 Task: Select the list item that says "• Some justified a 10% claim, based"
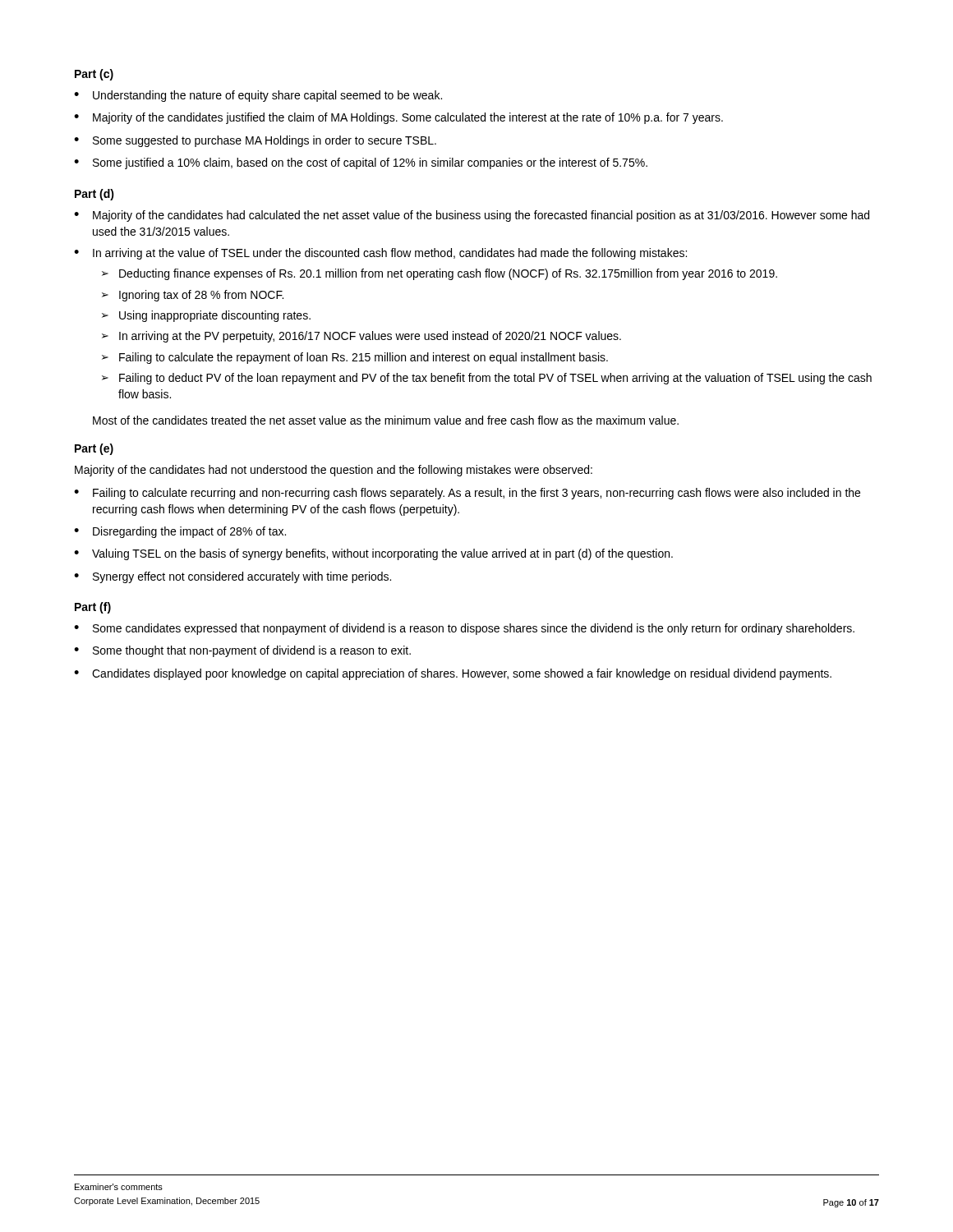point(476,163)
